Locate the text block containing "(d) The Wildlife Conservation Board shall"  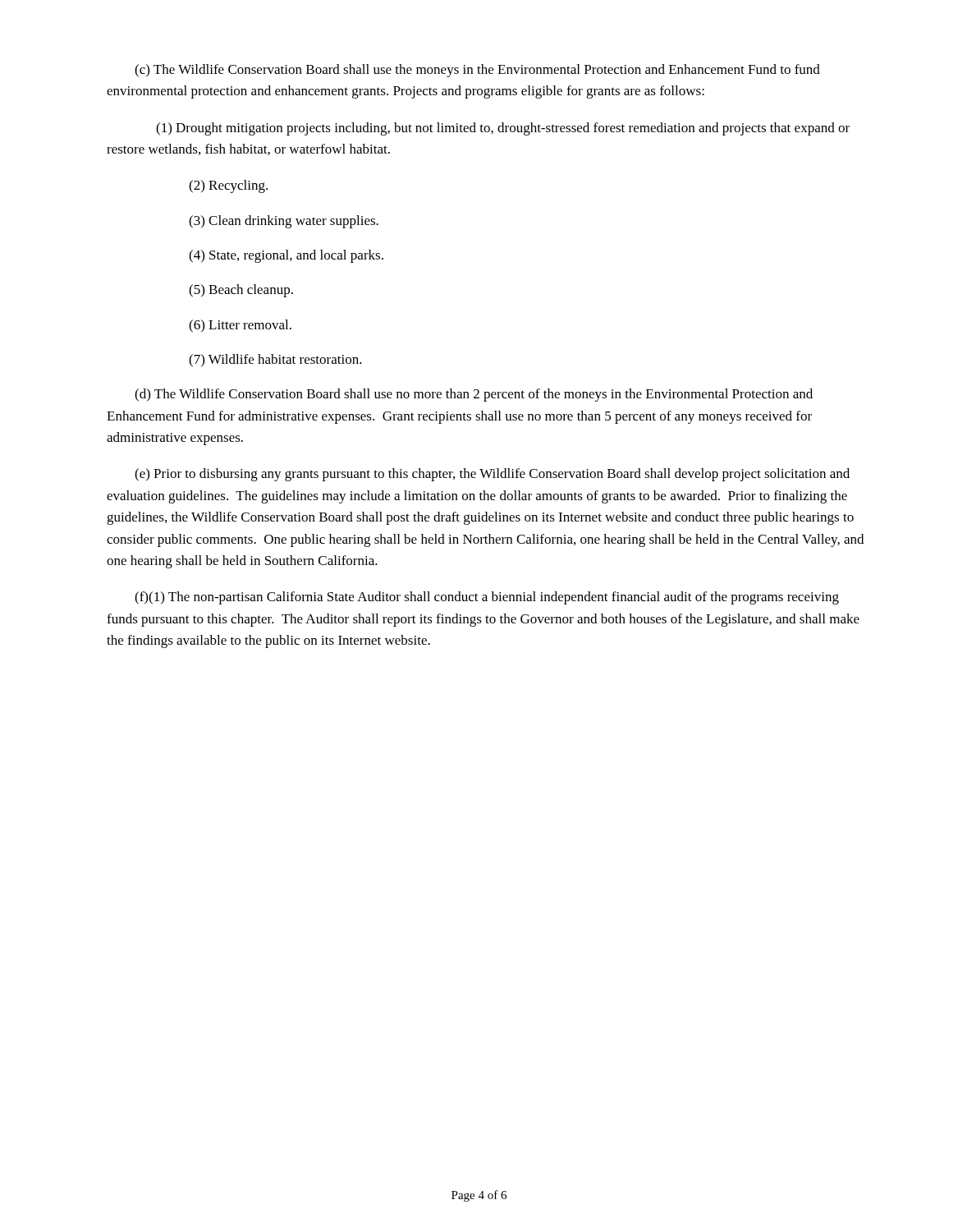coord(460,416)
